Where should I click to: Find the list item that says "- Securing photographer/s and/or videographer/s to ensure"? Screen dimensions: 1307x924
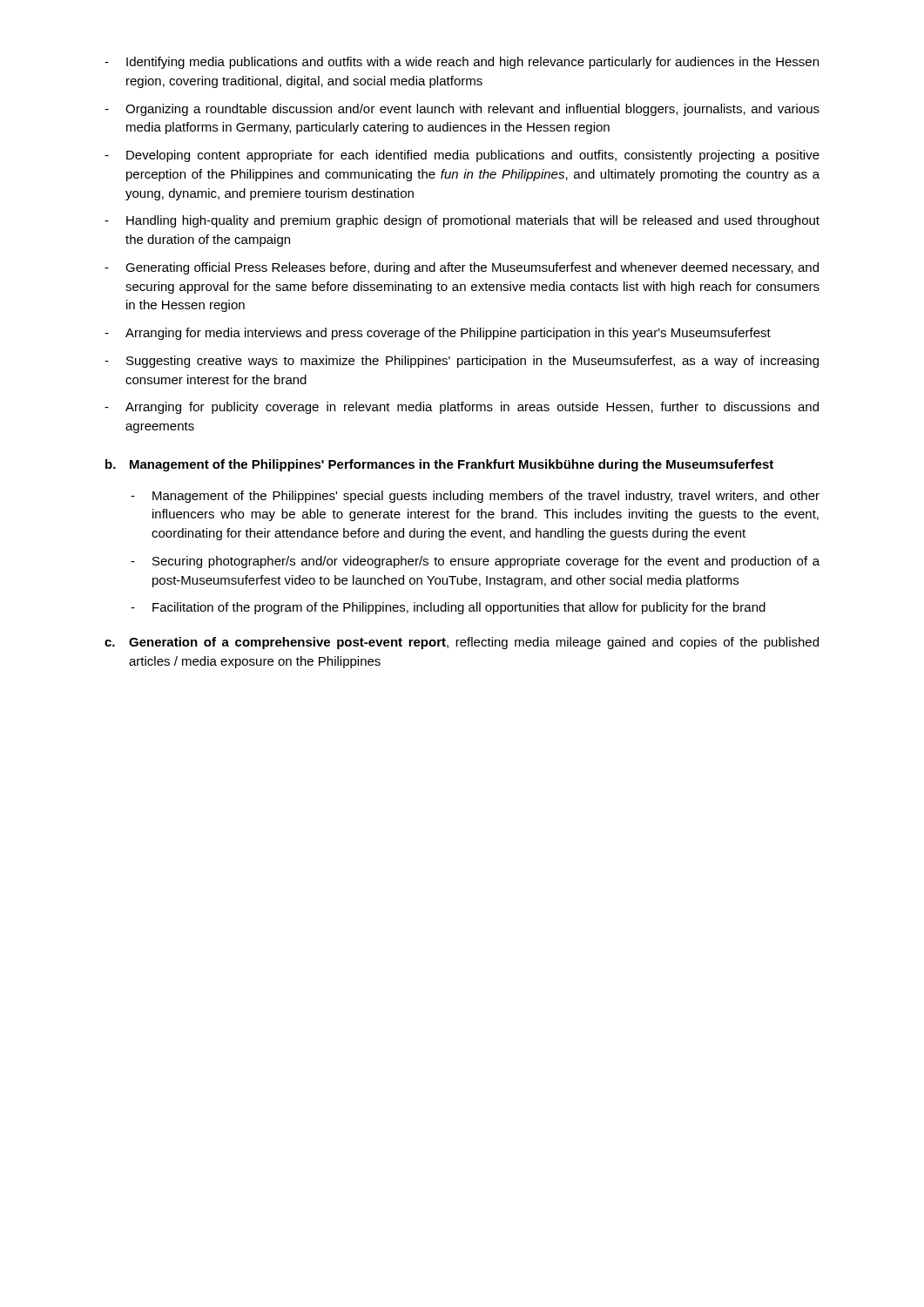pyautogui.click(x=475, y=570)
